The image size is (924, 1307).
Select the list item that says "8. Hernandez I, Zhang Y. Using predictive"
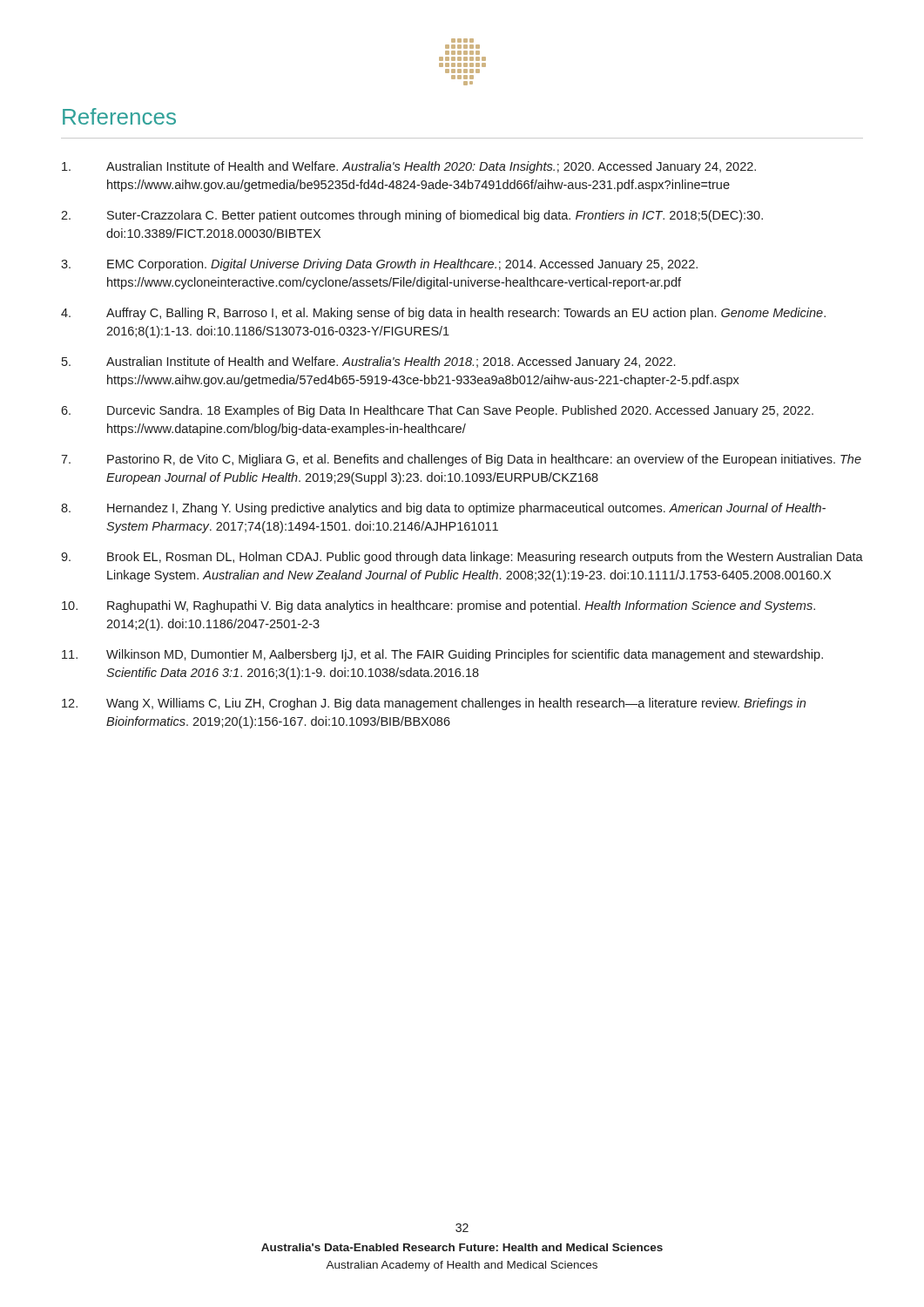(462, 518)
